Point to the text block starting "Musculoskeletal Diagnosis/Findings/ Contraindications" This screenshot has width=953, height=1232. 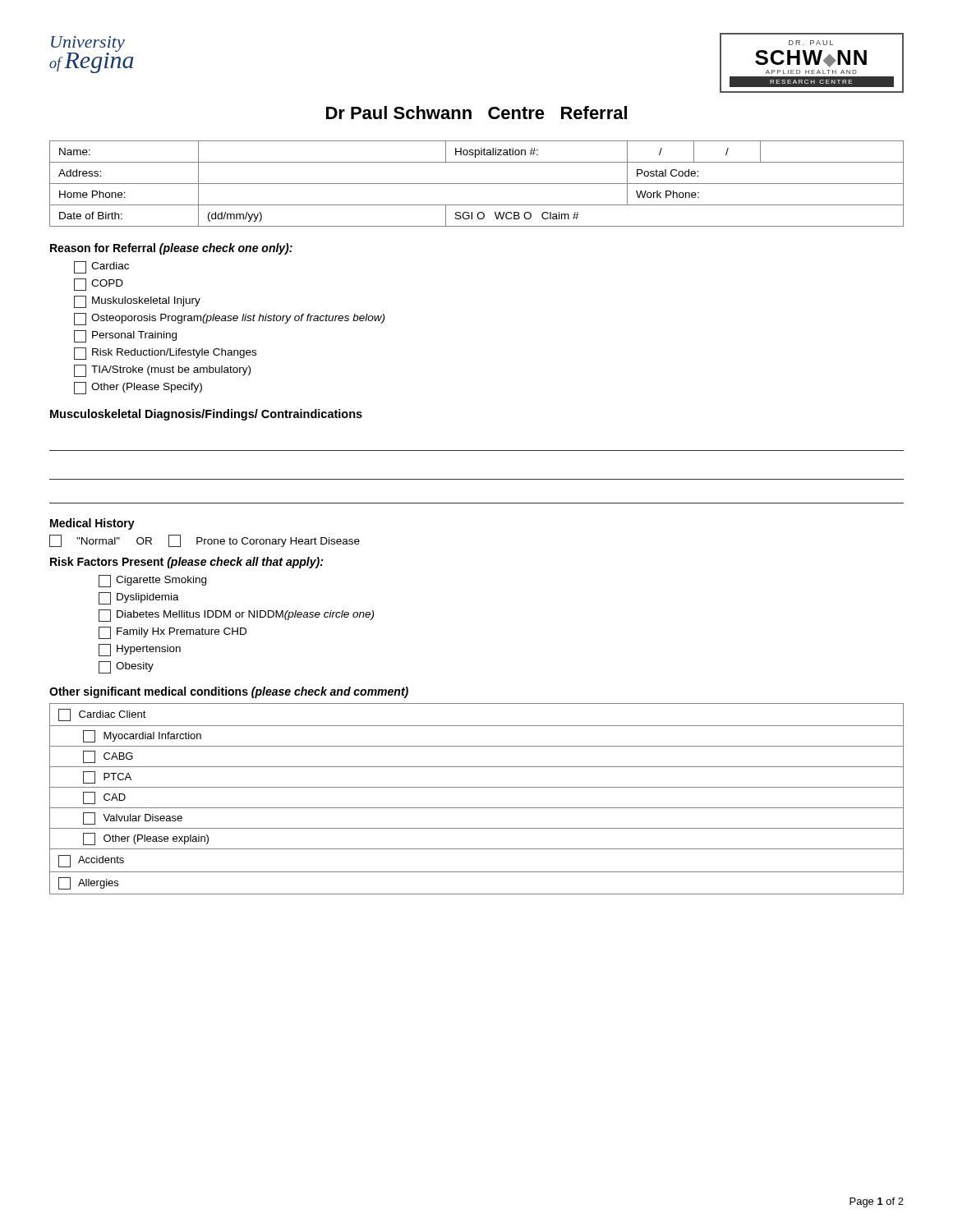(206, 414)
